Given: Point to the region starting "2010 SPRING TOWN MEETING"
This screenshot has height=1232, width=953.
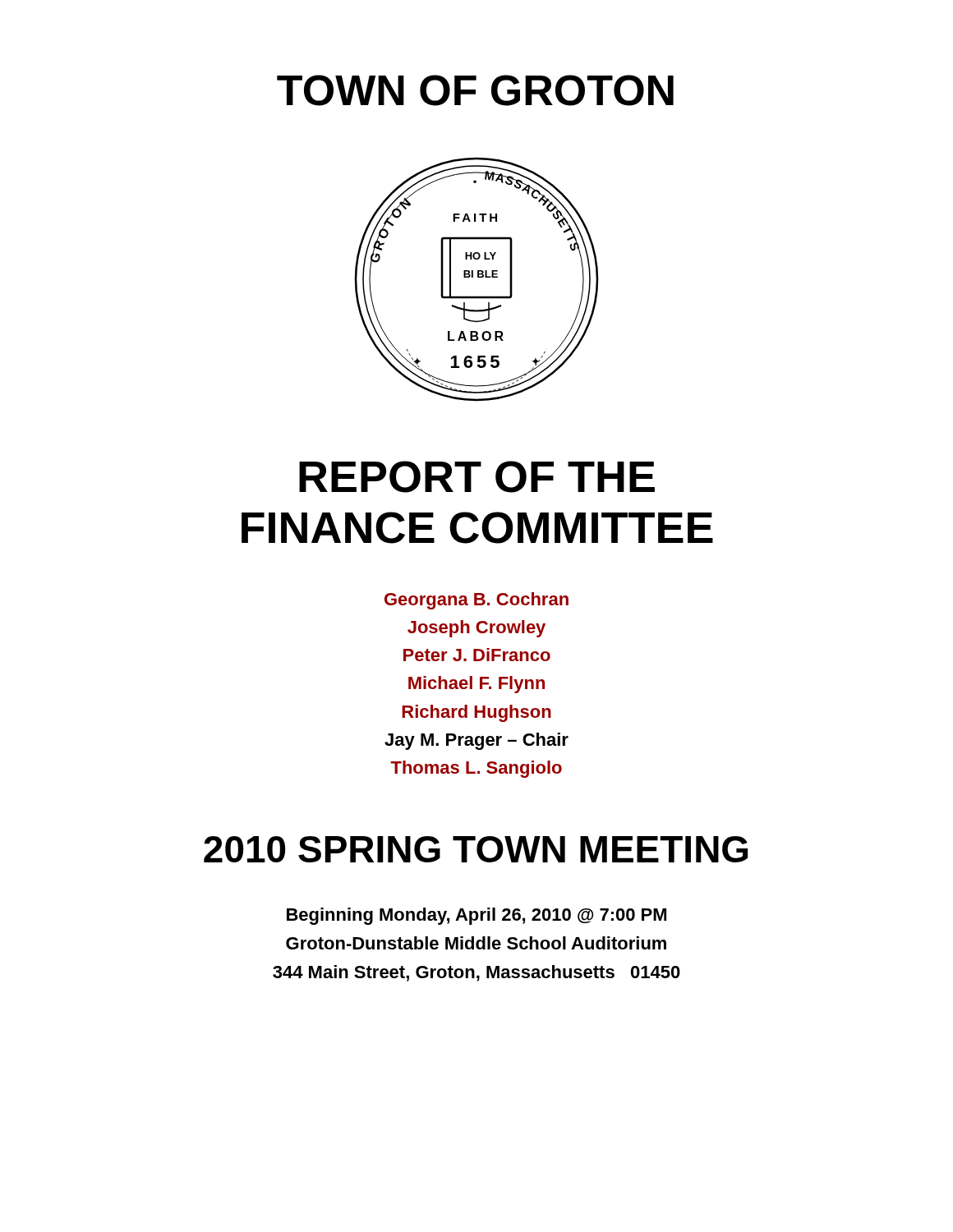Looking at the screenshot, I should 476,849.
